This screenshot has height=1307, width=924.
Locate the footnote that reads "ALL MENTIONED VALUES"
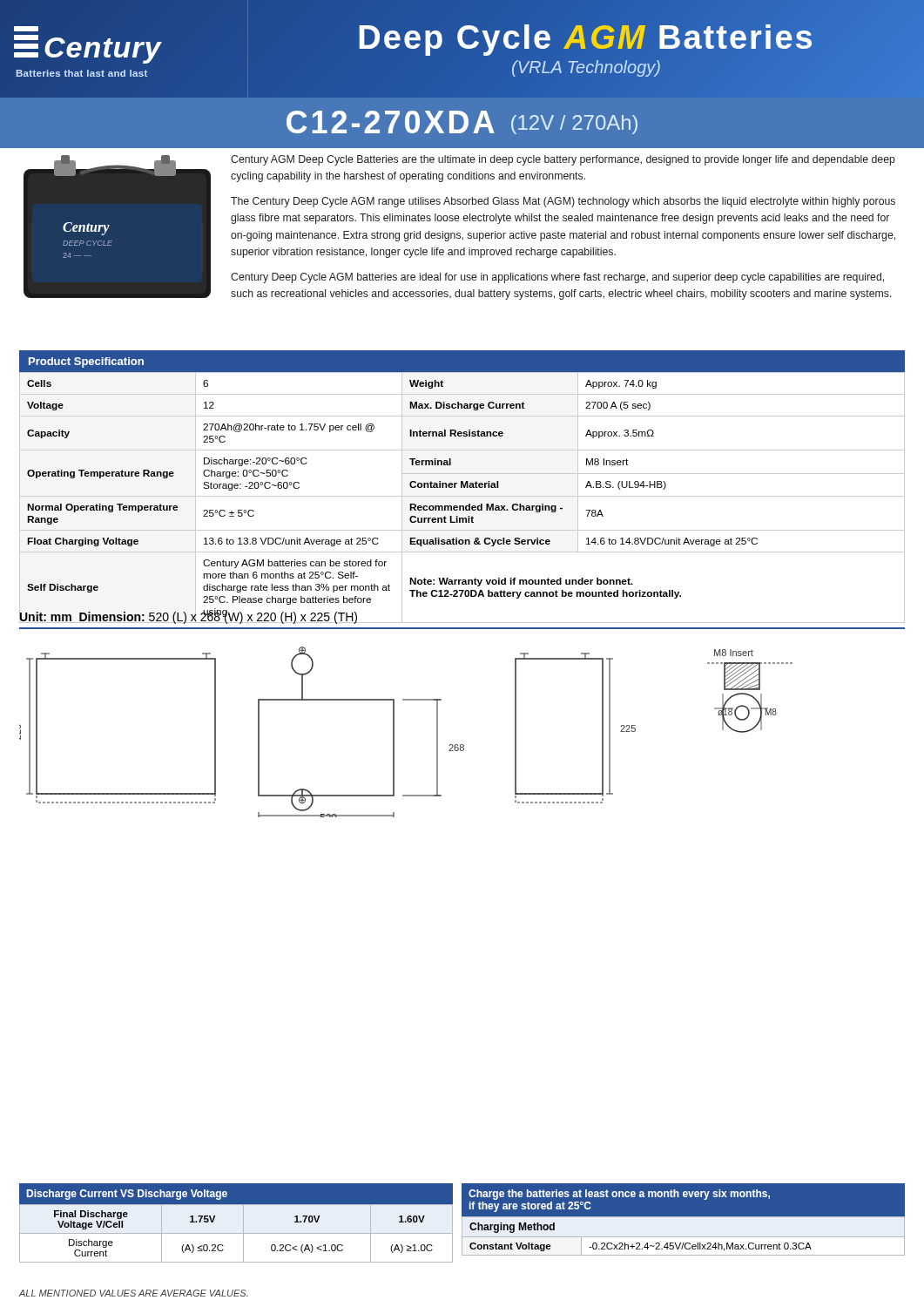134,1293
